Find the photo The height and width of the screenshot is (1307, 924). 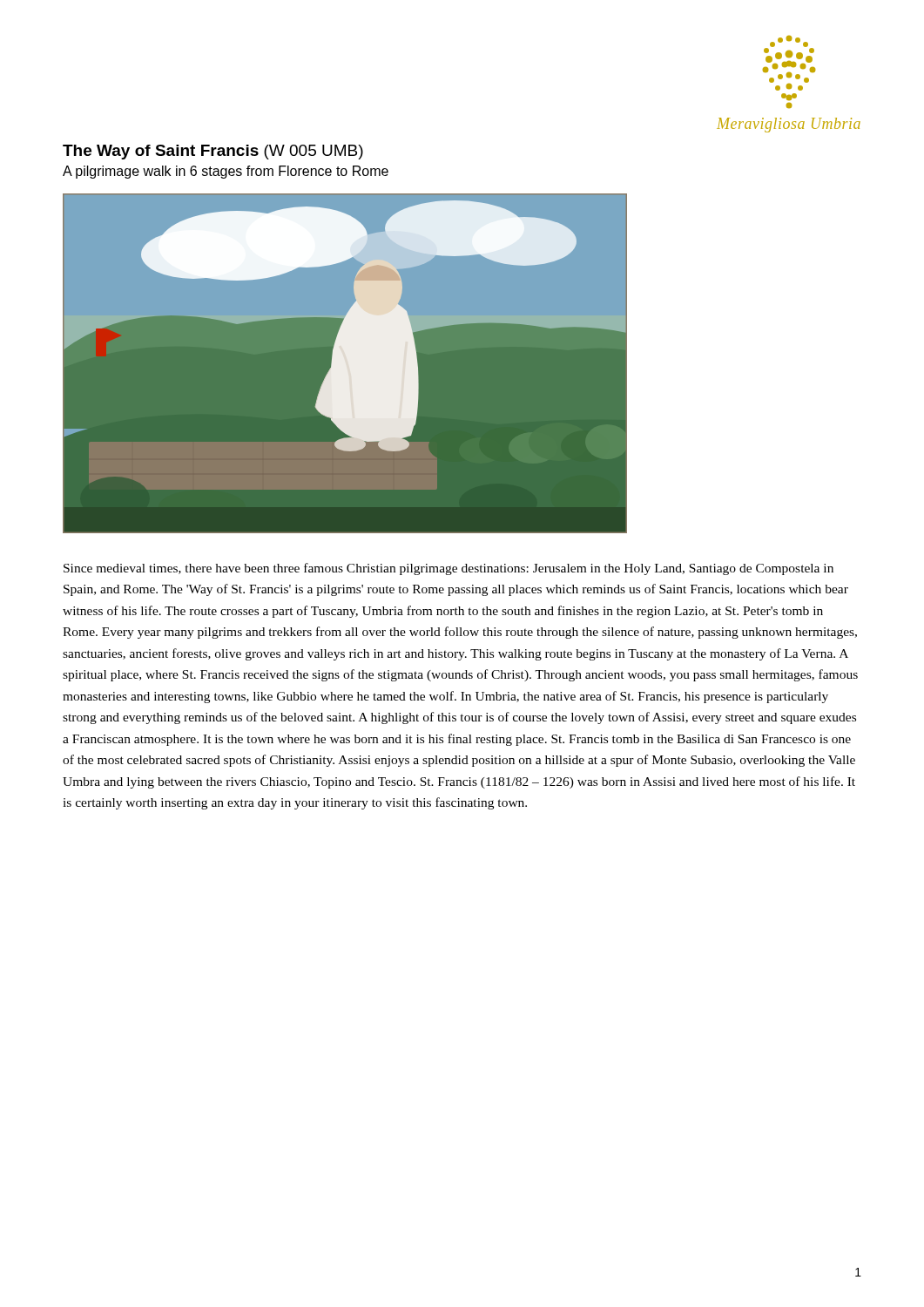click(345, 363)
